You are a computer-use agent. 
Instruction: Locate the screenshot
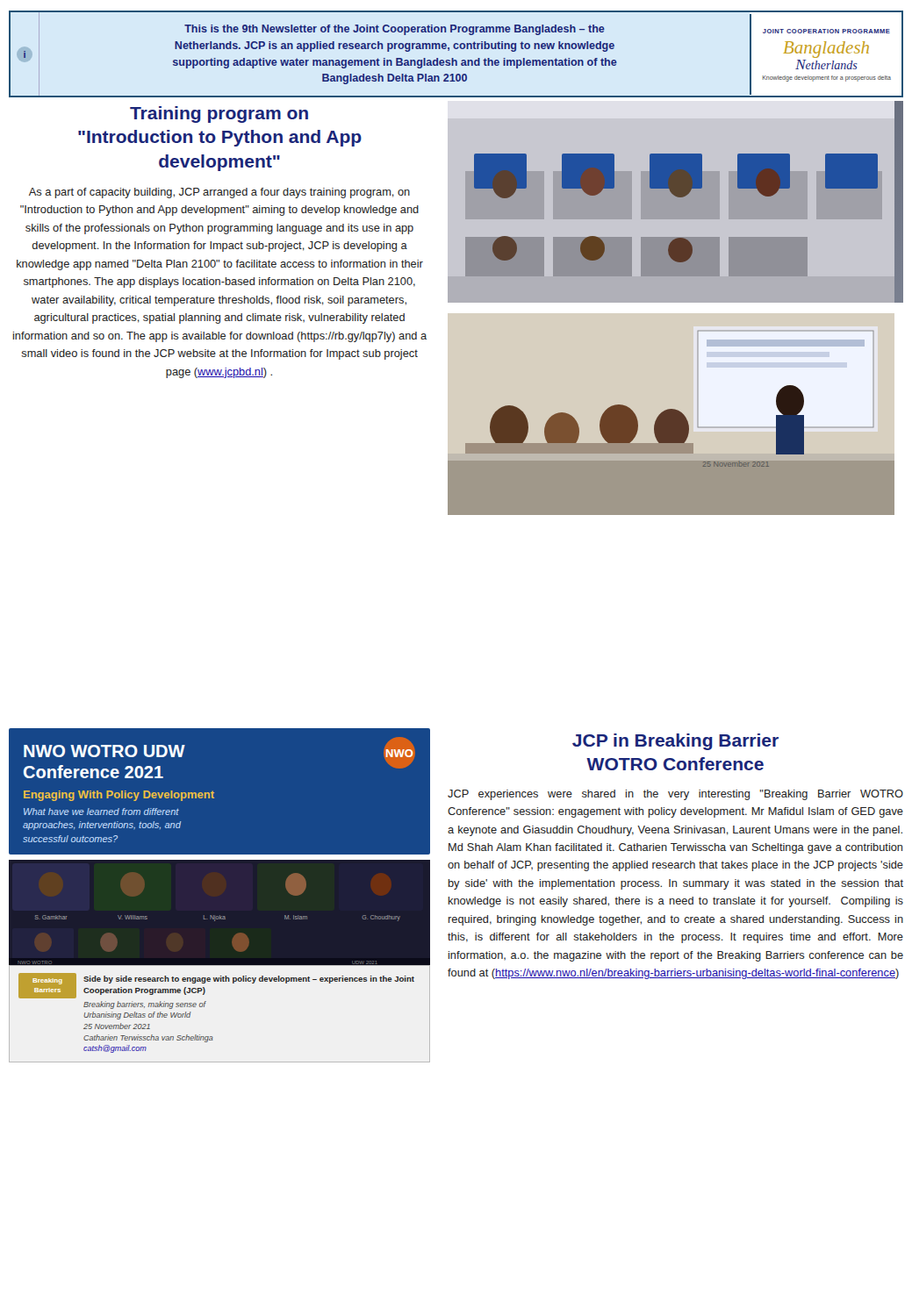click(219, 895)
